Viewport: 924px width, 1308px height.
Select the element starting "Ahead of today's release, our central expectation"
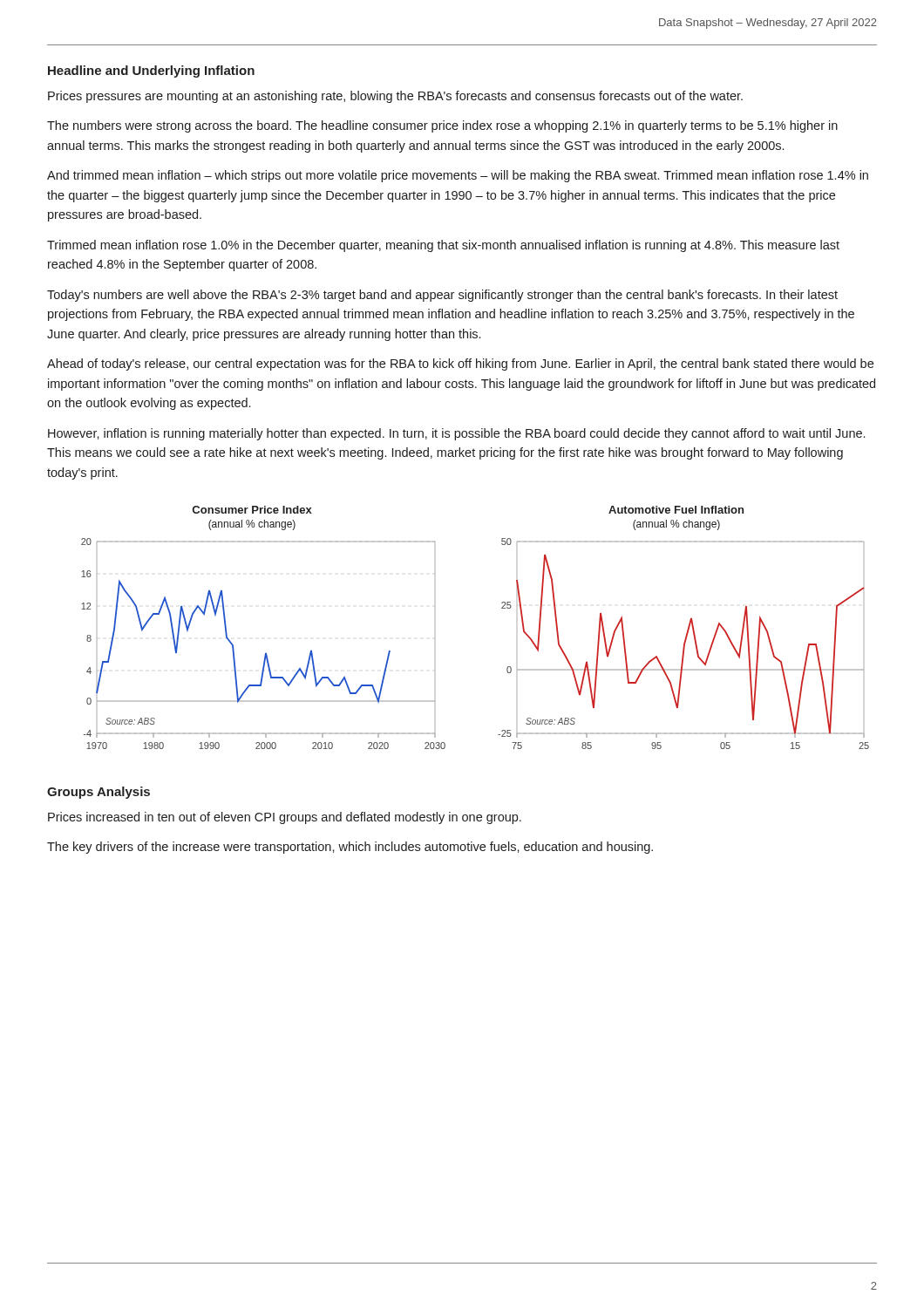click(462, 383)
